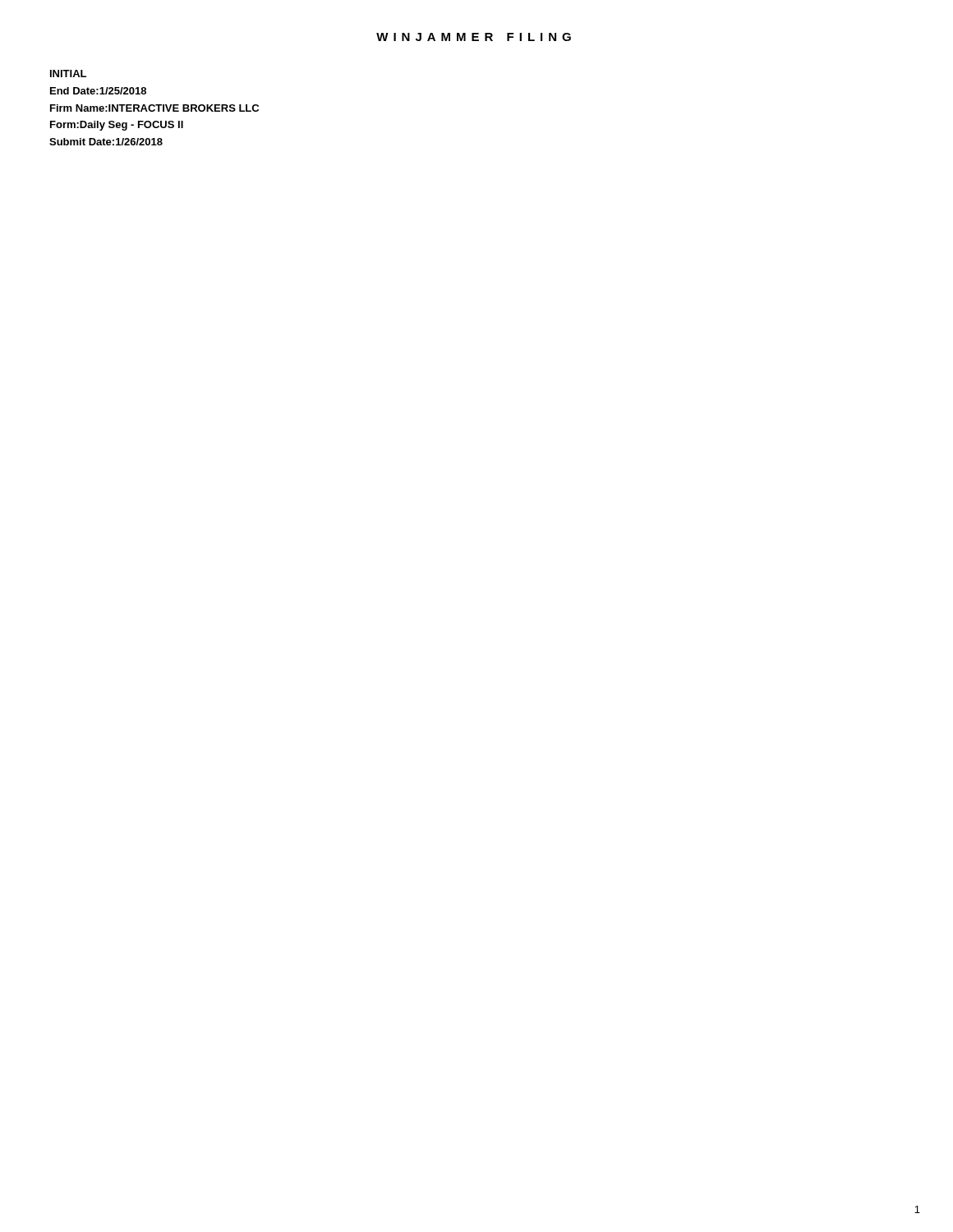
Task: Locate the text block starting "INITIAL End Date:1/25/2018 Firm Name:INTERACTIVE BROKERS LLC"
Action: pyautogui.click(x=154, y=108)
